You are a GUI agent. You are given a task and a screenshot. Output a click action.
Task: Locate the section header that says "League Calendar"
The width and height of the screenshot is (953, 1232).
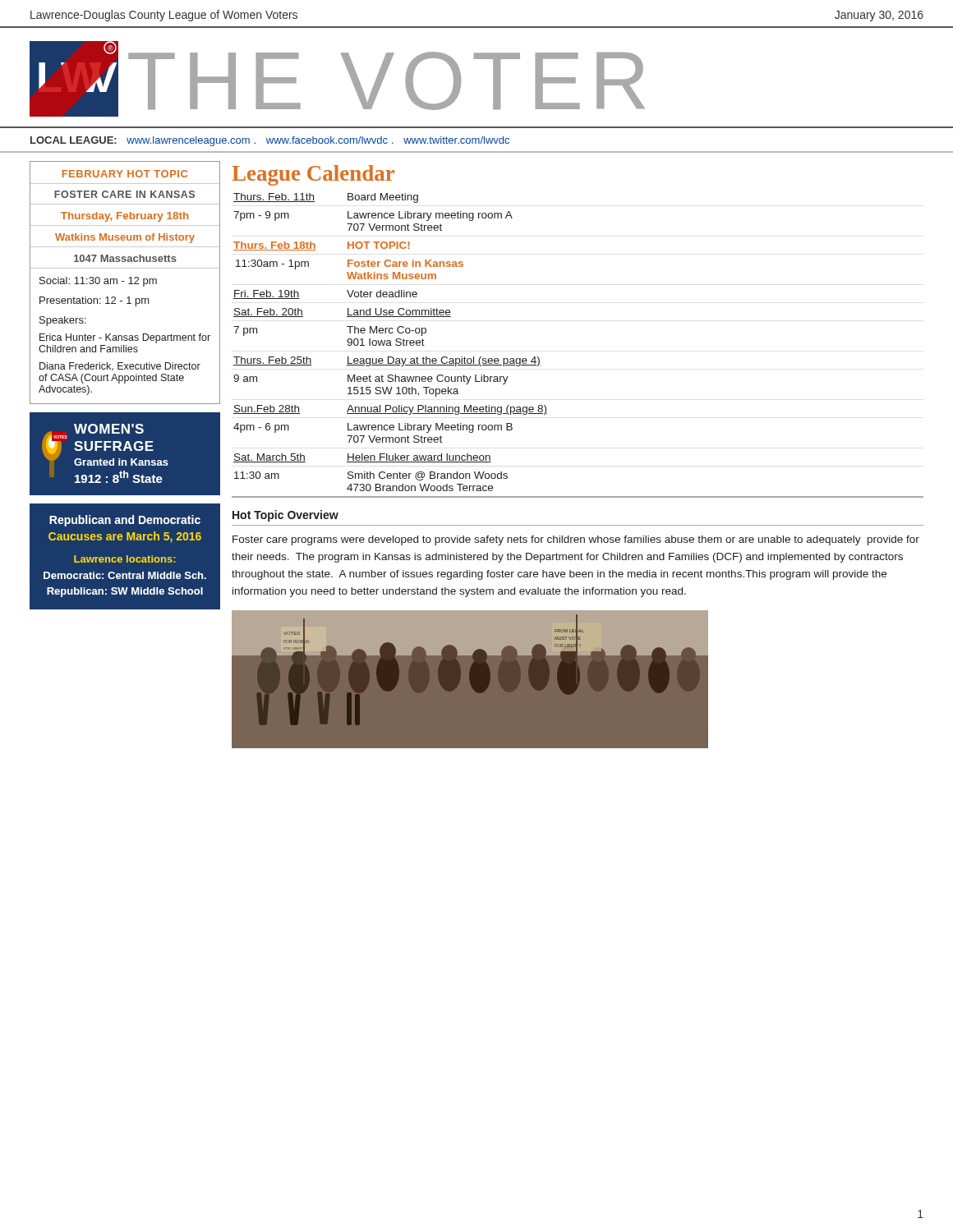point(313,173)
